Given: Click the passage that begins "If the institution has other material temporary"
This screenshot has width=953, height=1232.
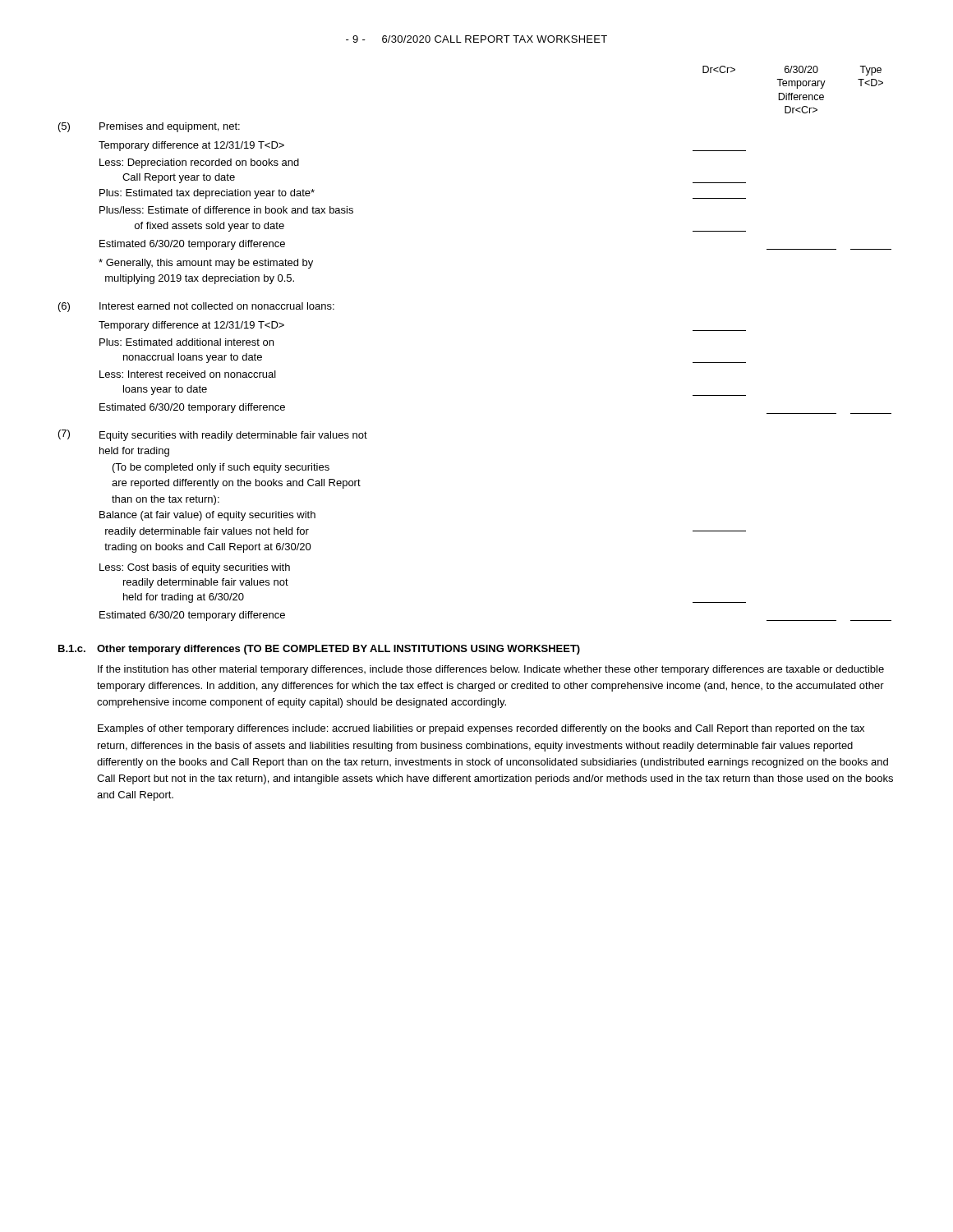Looking at the screenshot, I should point(491,686).
